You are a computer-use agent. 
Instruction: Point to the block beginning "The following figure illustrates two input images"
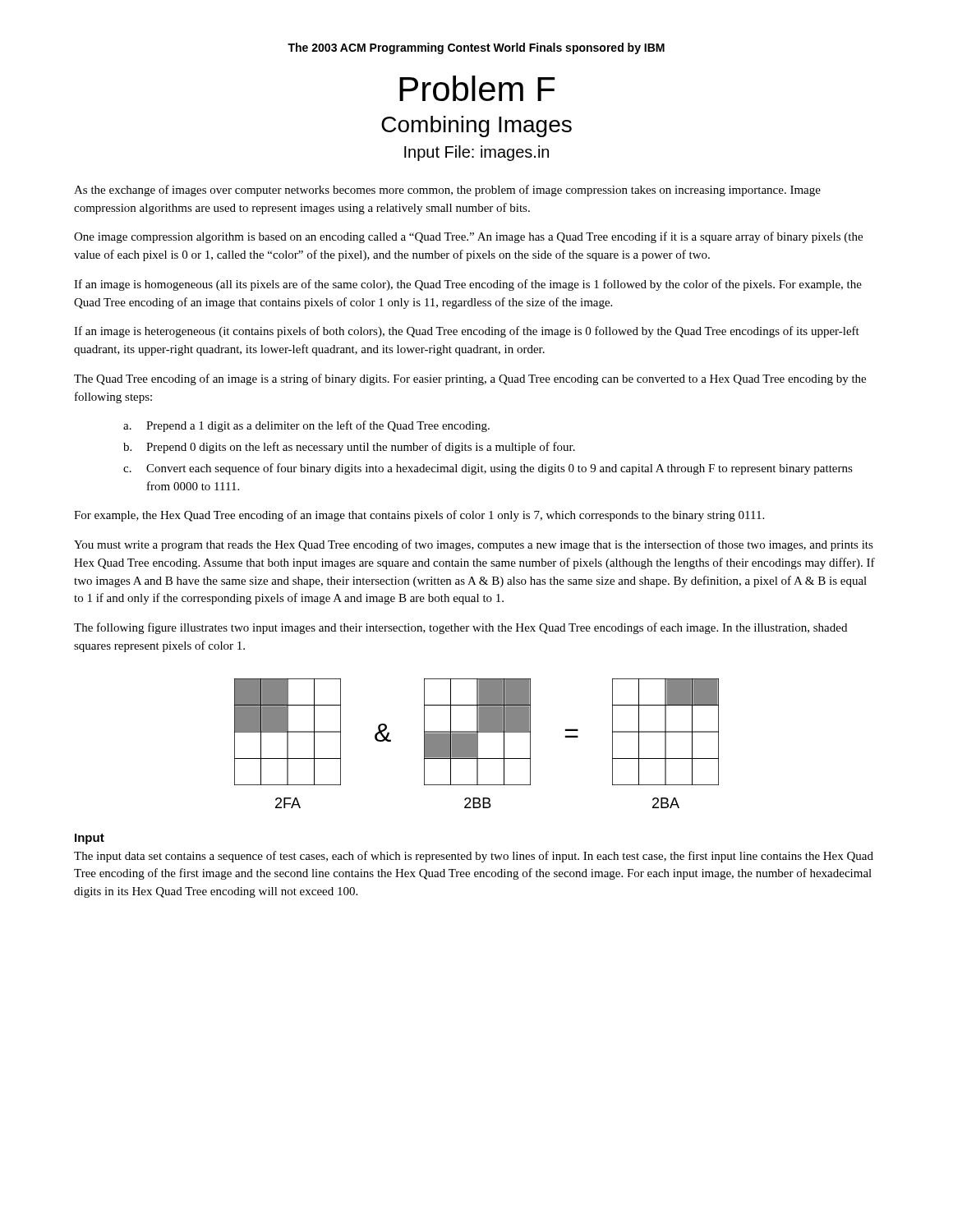pos(461,636)
